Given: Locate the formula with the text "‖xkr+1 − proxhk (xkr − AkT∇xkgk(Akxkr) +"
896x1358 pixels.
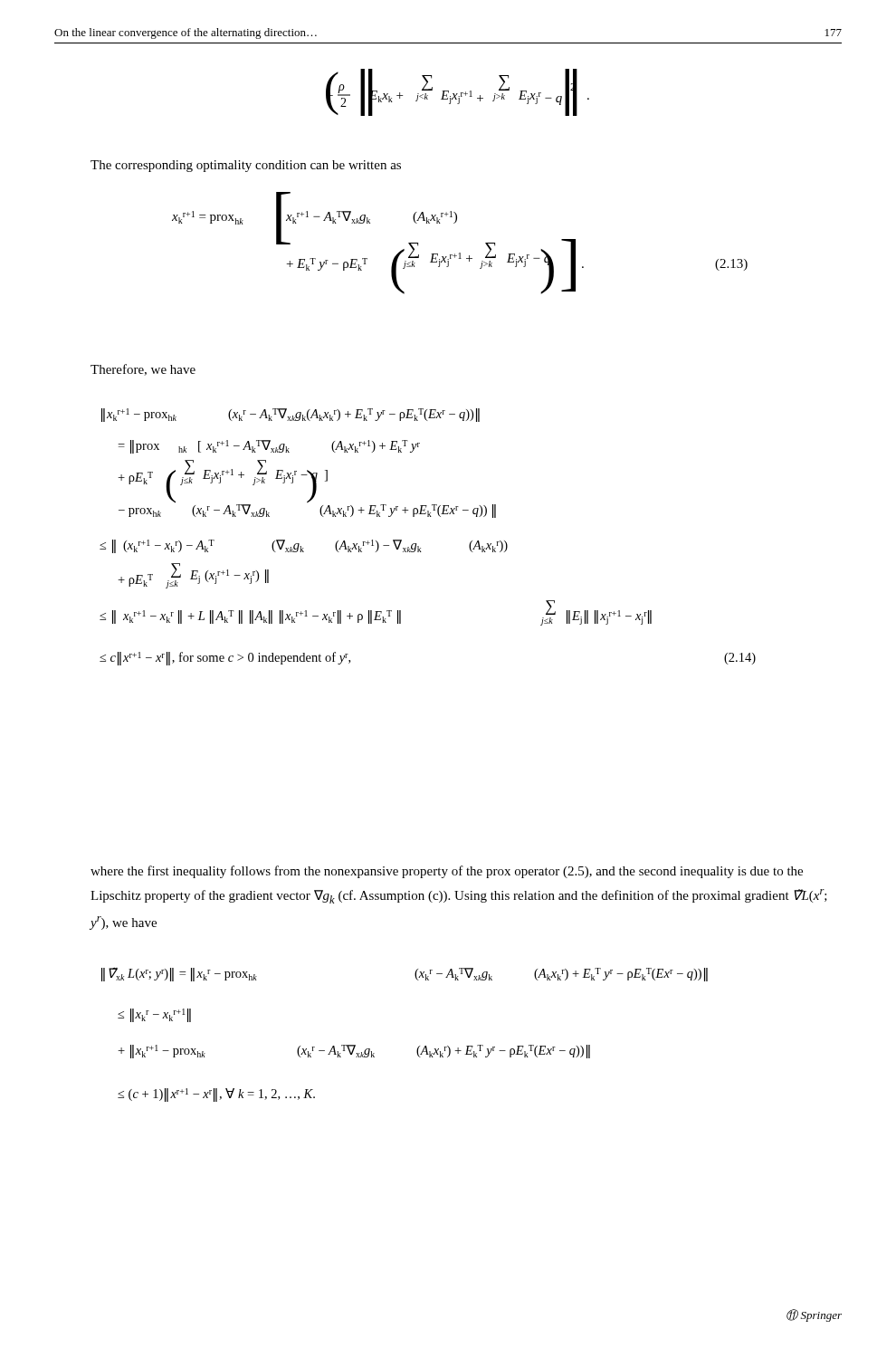Looking at the screenshot, I should coord(291,415).
